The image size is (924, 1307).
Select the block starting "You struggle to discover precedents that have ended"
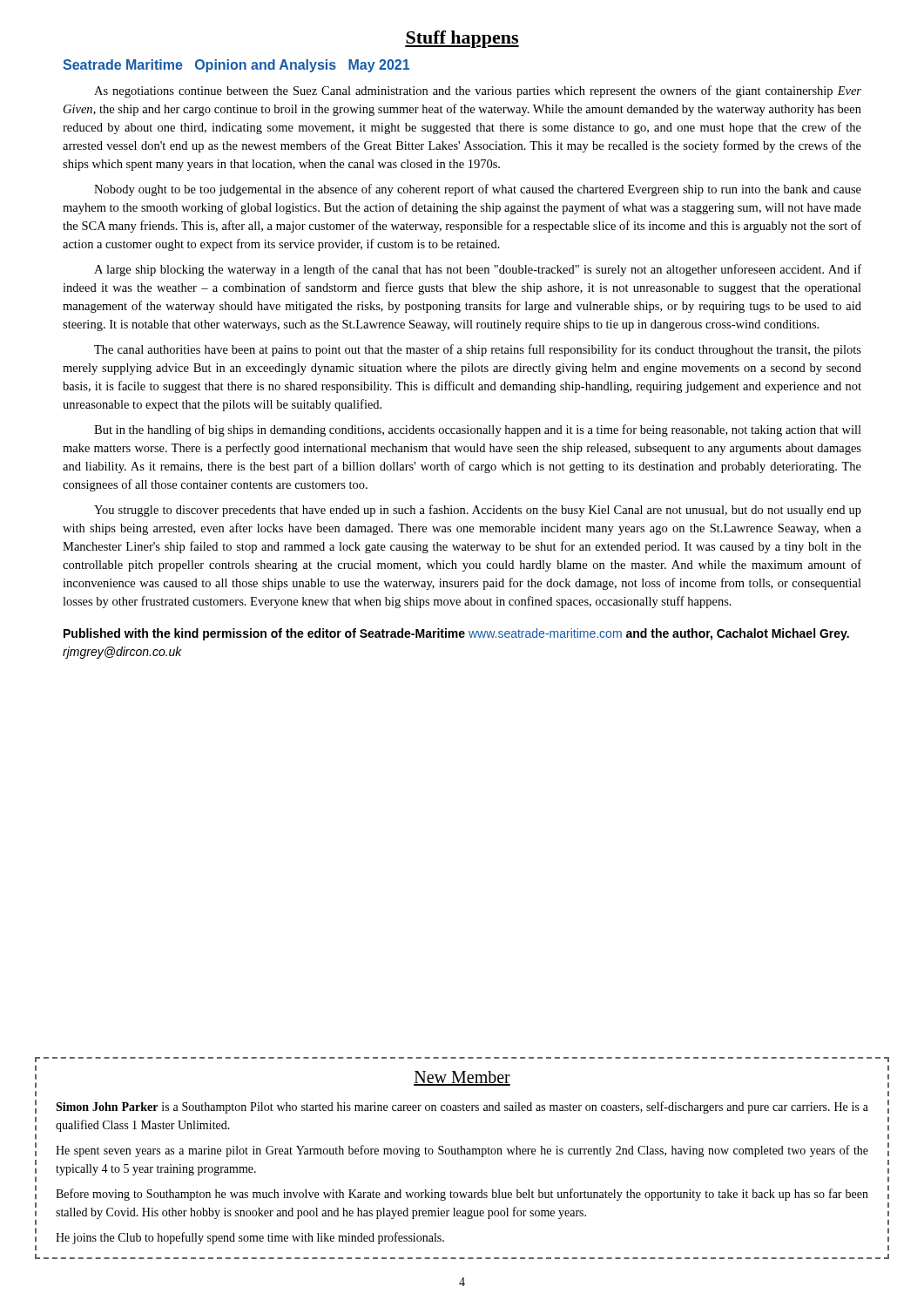click(x=462, y=556)
